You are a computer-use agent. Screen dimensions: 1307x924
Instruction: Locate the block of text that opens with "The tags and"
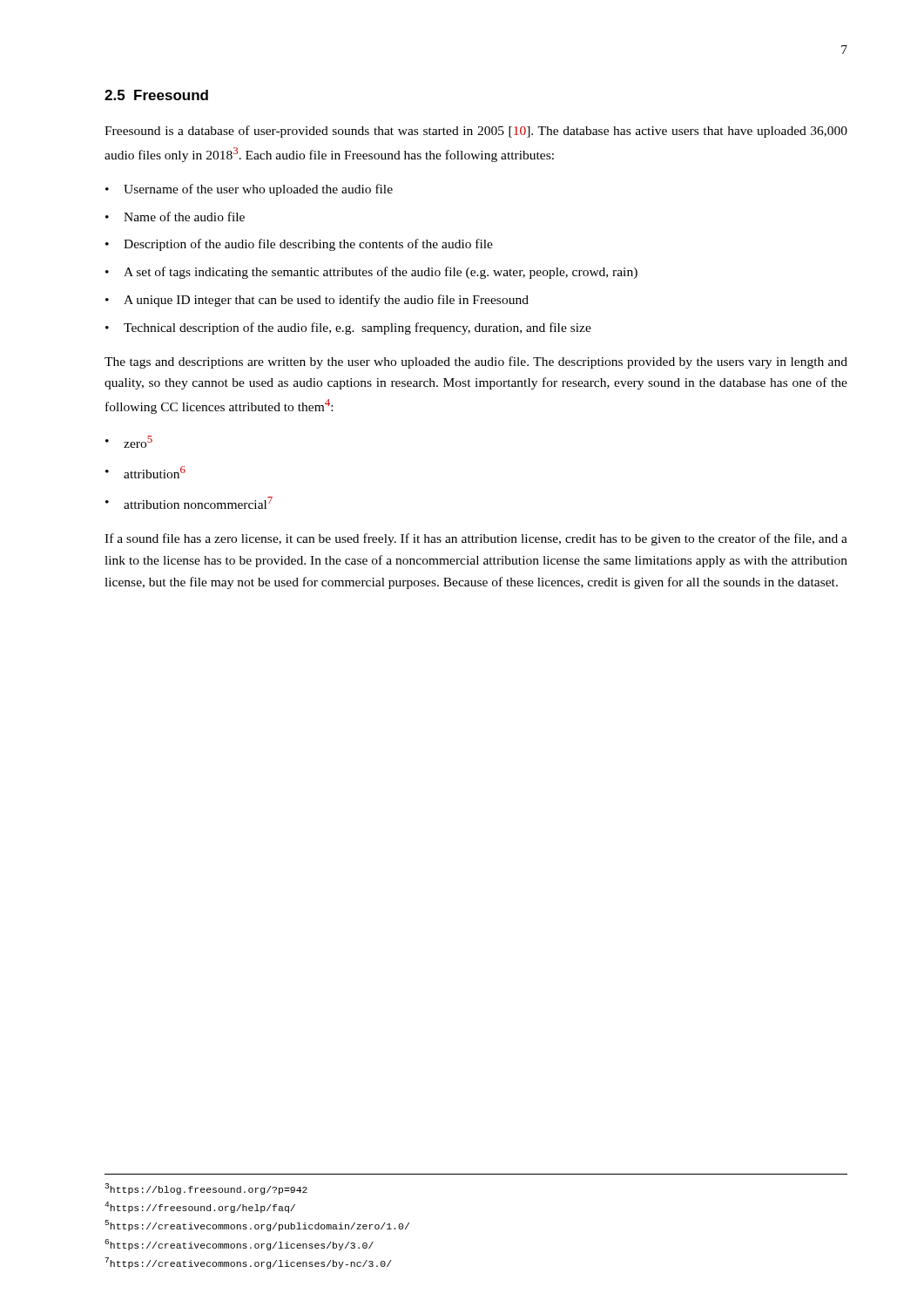[476, 384]
